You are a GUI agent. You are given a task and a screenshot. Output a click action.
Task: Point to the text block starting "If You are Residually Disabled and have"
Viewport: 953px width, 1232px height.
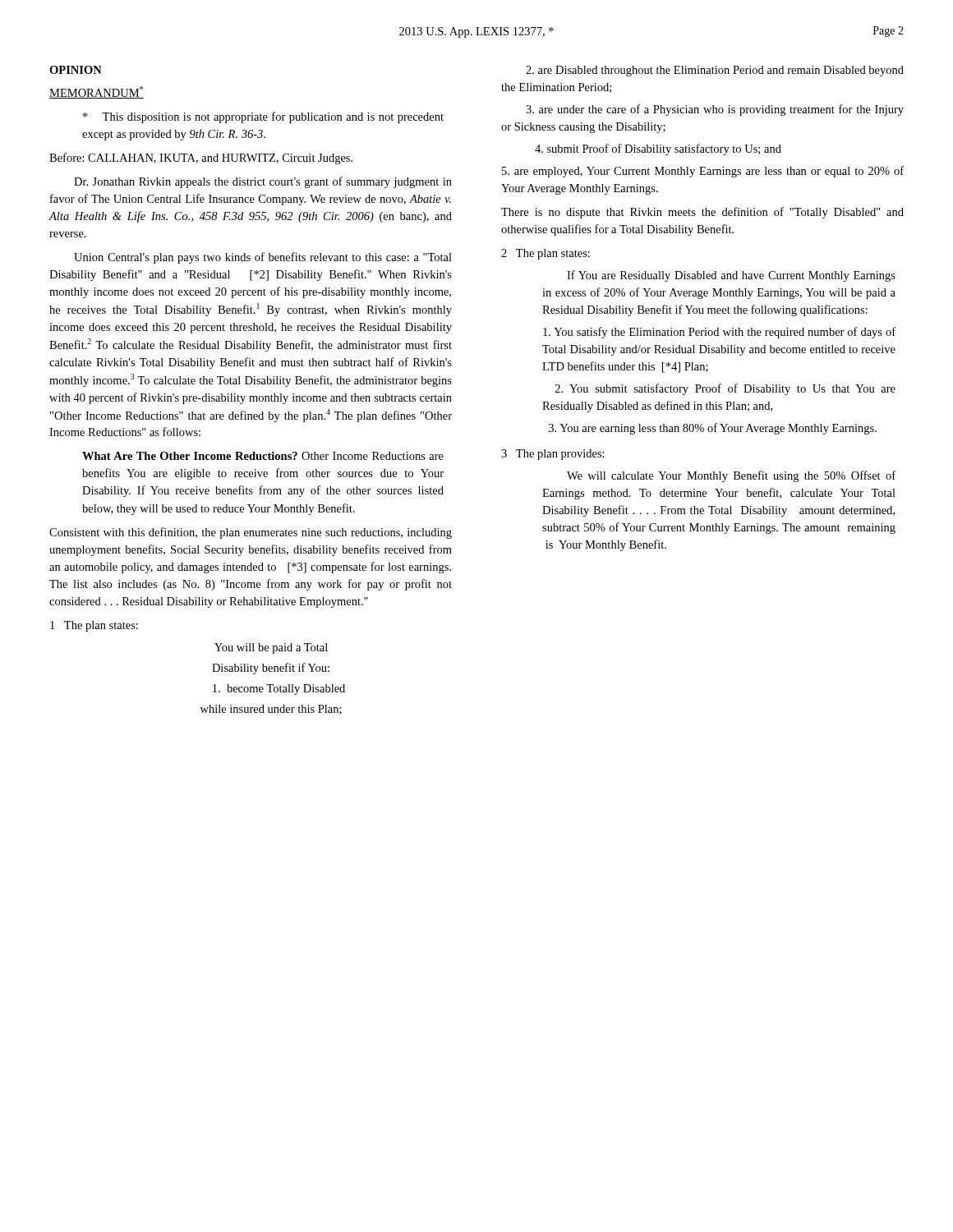pos(719,352)
